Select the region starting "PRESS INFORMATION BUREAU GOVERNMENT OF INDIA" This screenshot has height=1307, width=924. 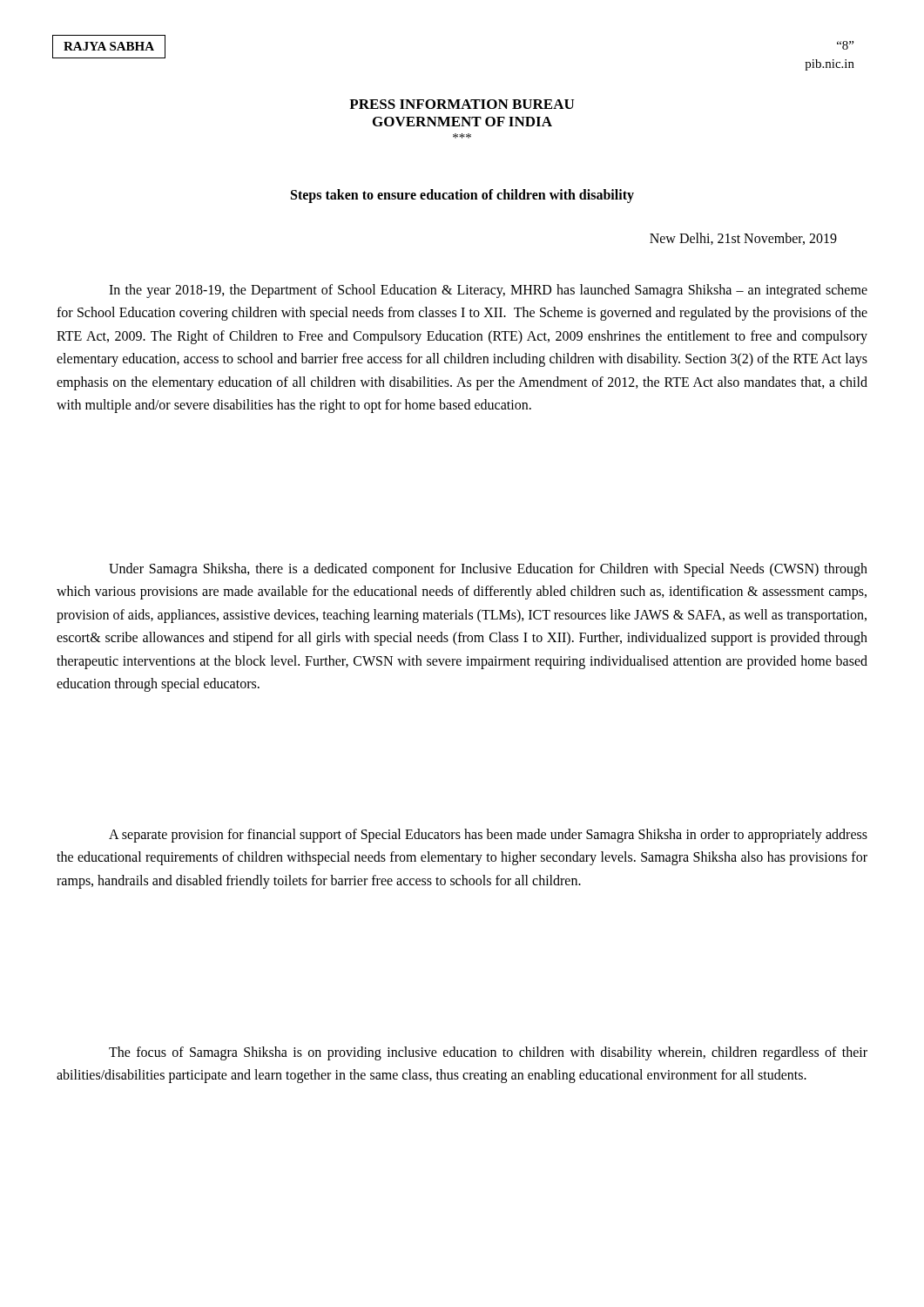click(462, 121)
